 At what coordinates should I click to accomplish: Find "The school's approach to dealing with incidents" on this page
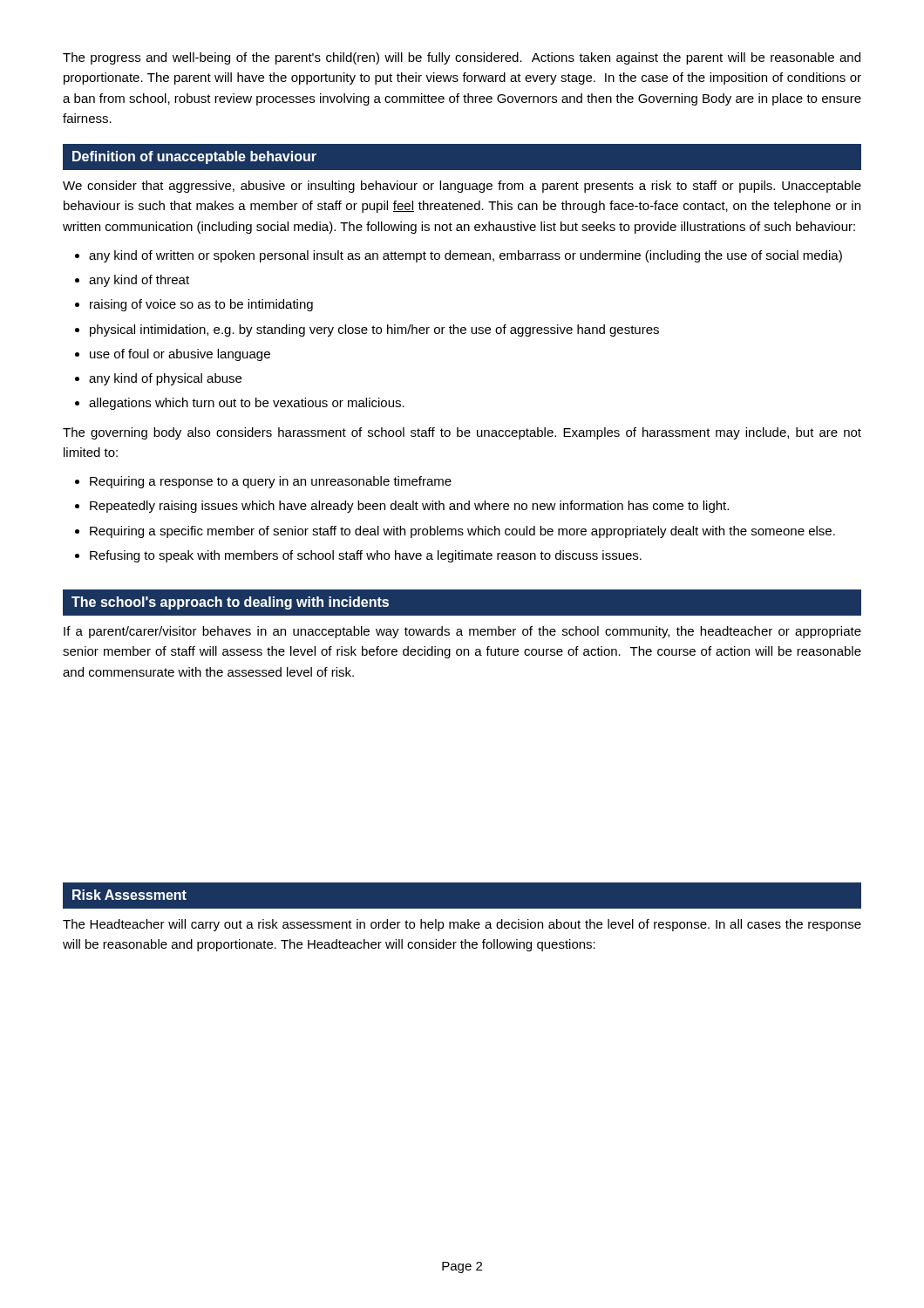coord(230,602)
